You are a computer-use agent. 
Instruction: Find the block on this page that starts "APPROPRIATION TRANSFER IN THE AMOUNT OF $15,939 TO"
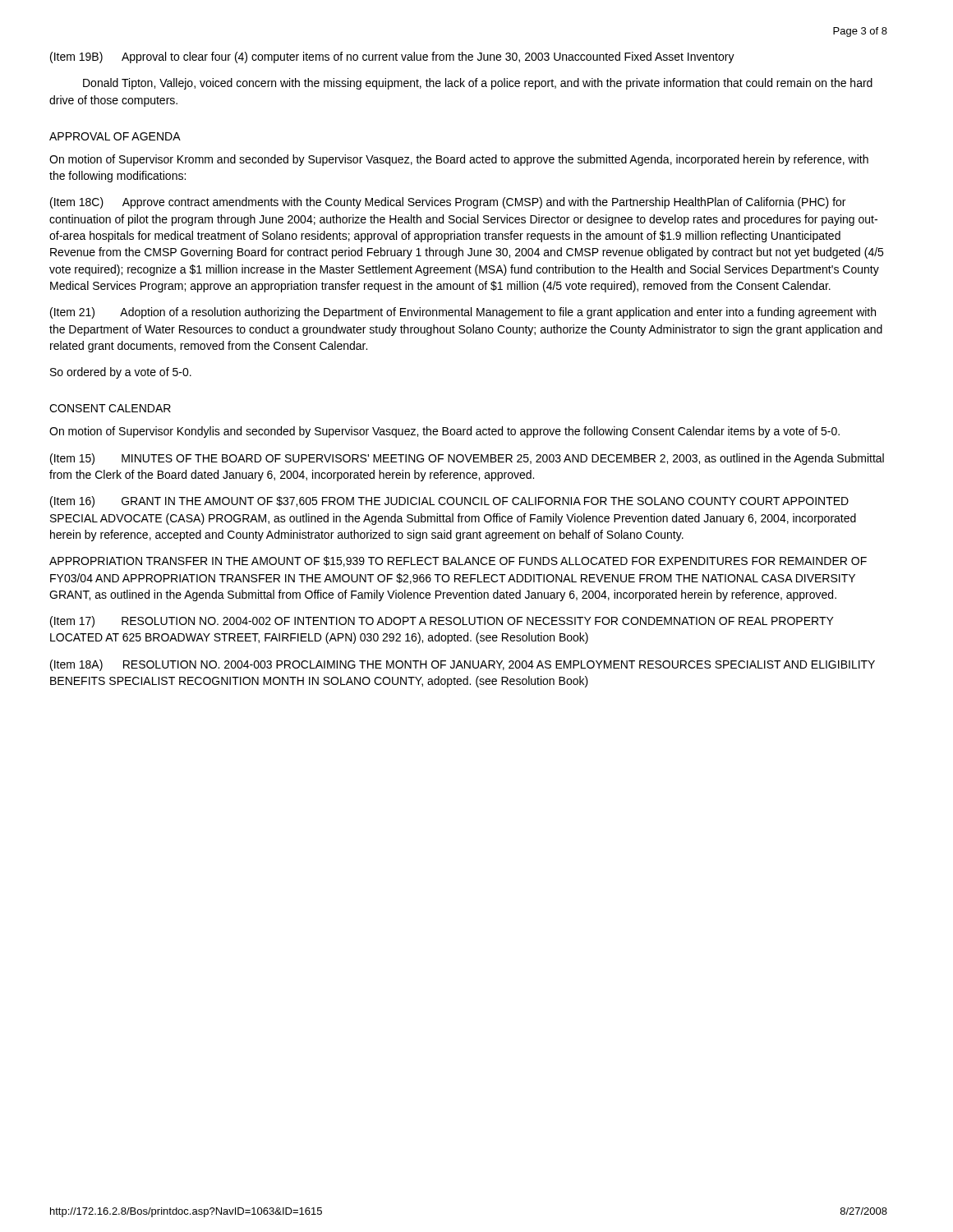[458, 578]
